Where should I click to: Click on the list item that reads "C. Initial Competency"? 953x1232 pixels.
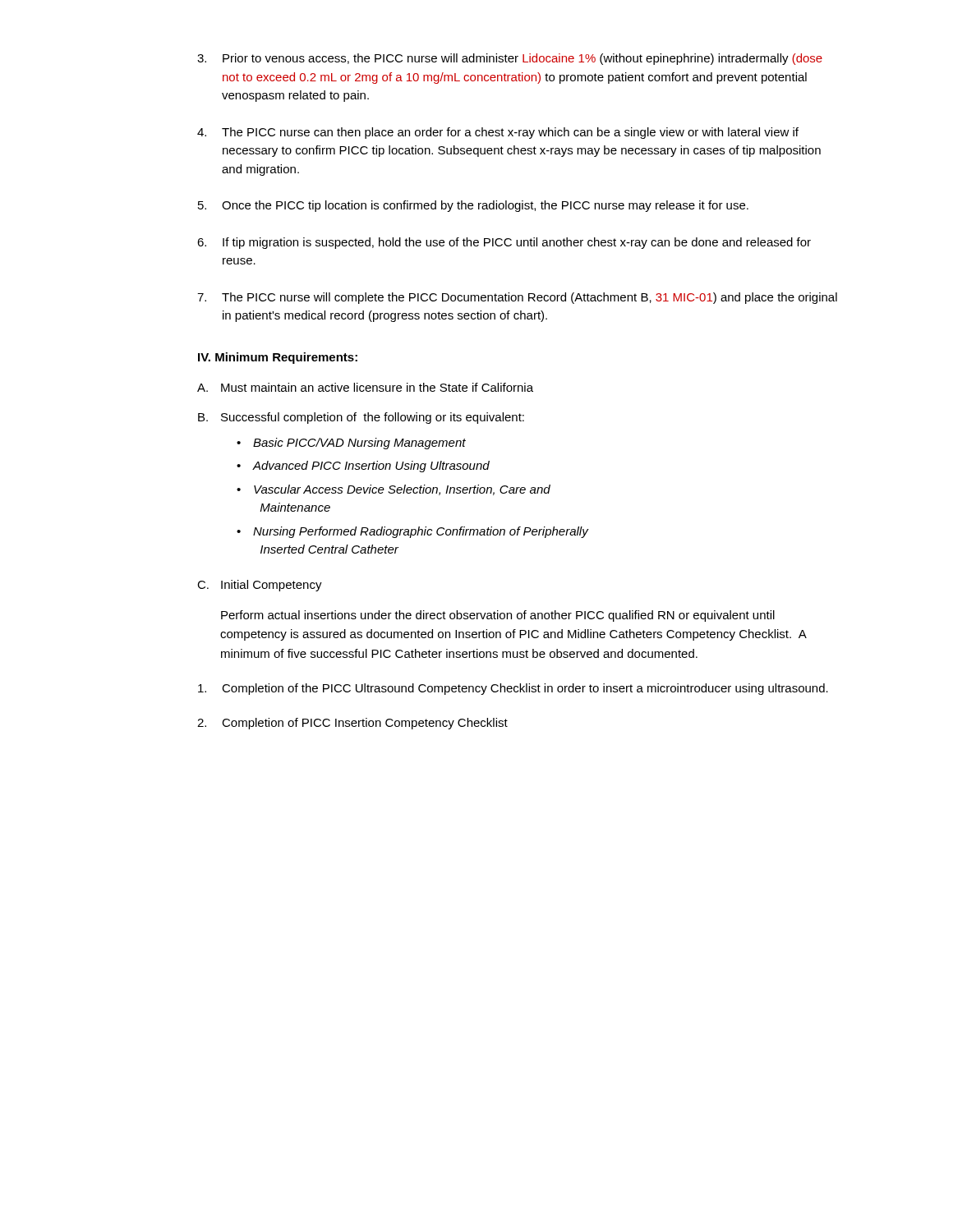tap(260, 586)
